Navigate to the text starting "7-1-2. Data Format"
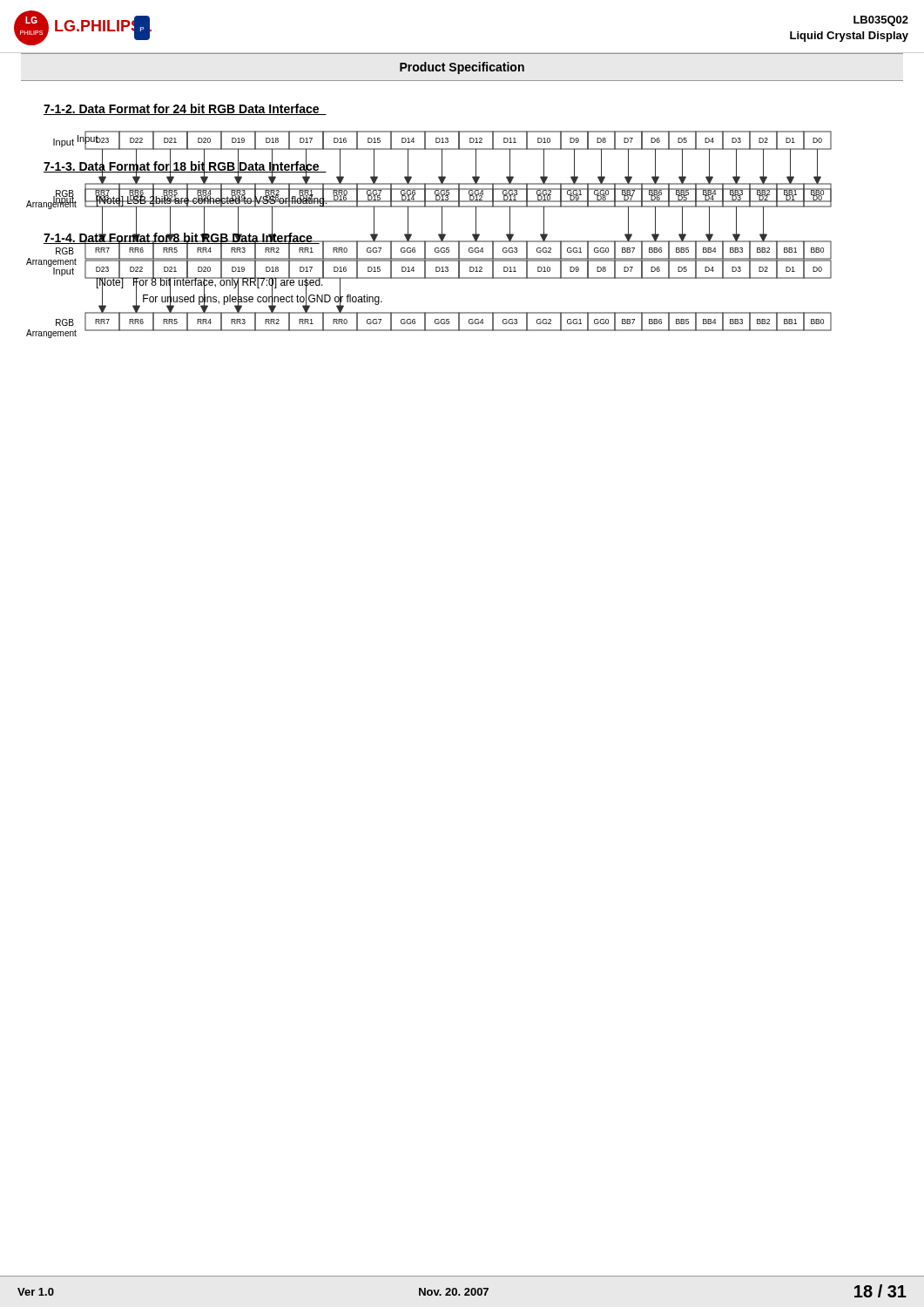Screen dimensions: 1307x924 [185, 109]
